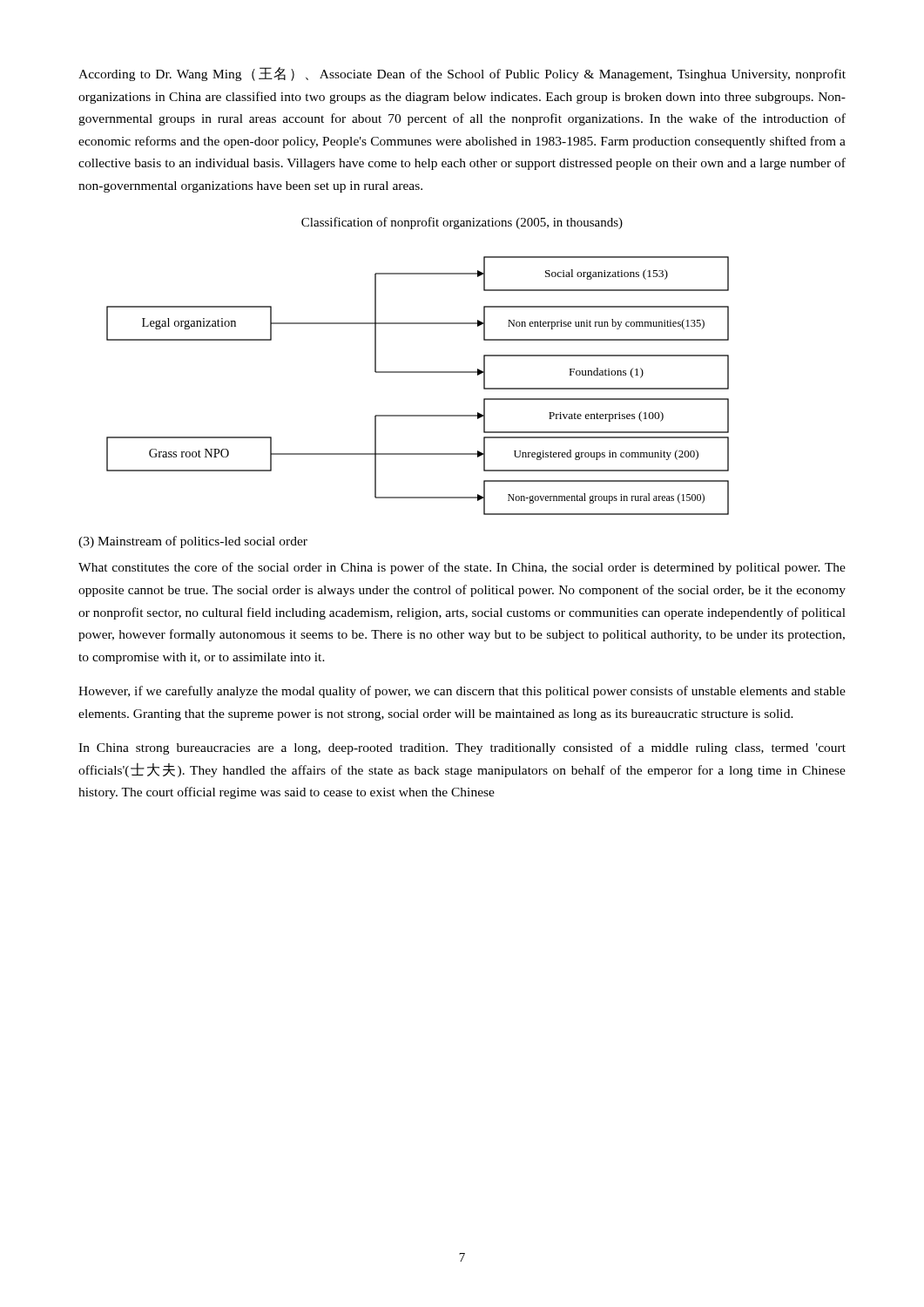The width and height of the screenshot is (924, 1307).
Task: Click on the element starting "Classification of nonprofit organizations"
Action: [462, 223]
